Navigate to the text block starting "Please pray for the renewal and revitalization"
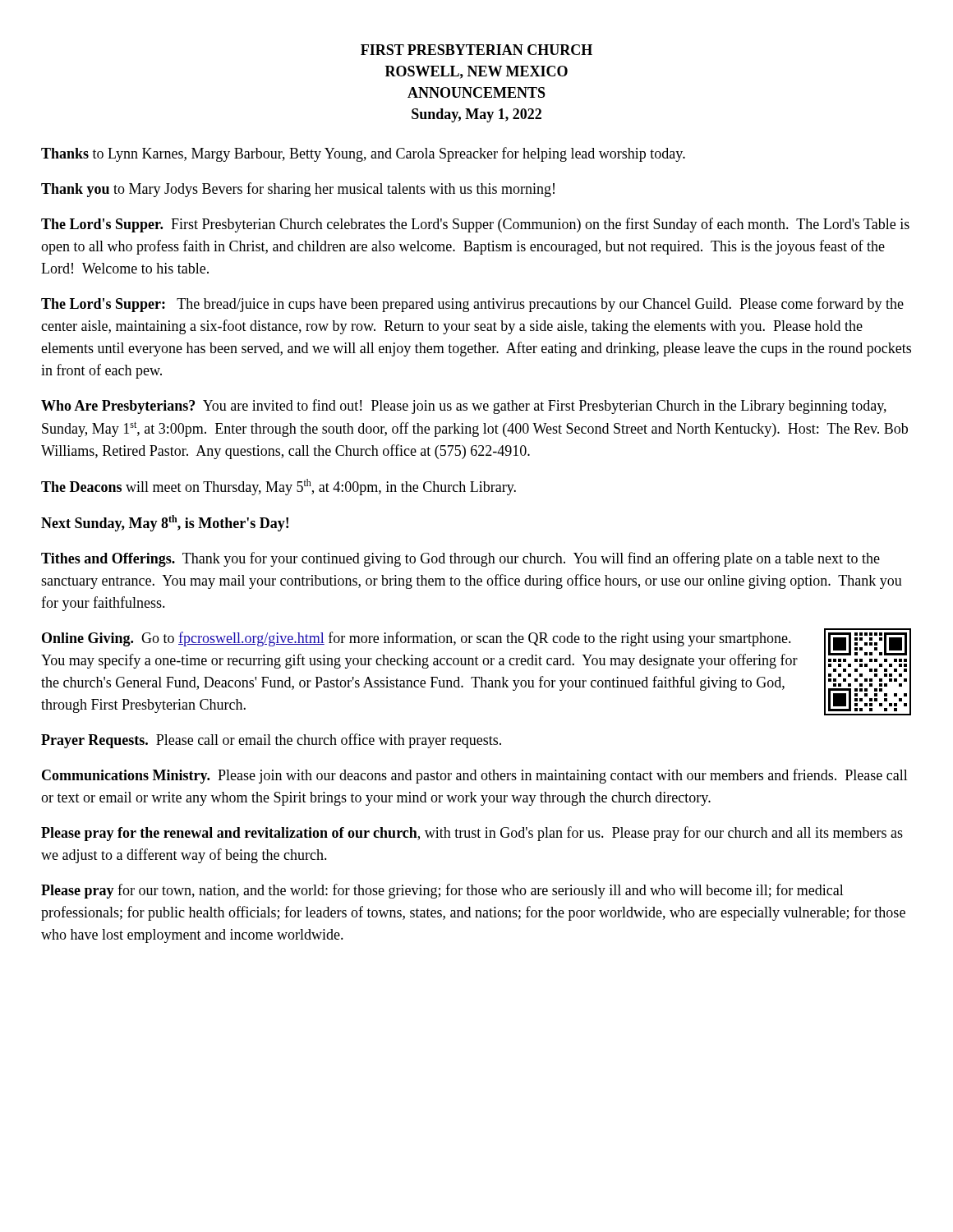Image resolution: width=953 pixels, height=1232 pixels. tap(472, 844)
